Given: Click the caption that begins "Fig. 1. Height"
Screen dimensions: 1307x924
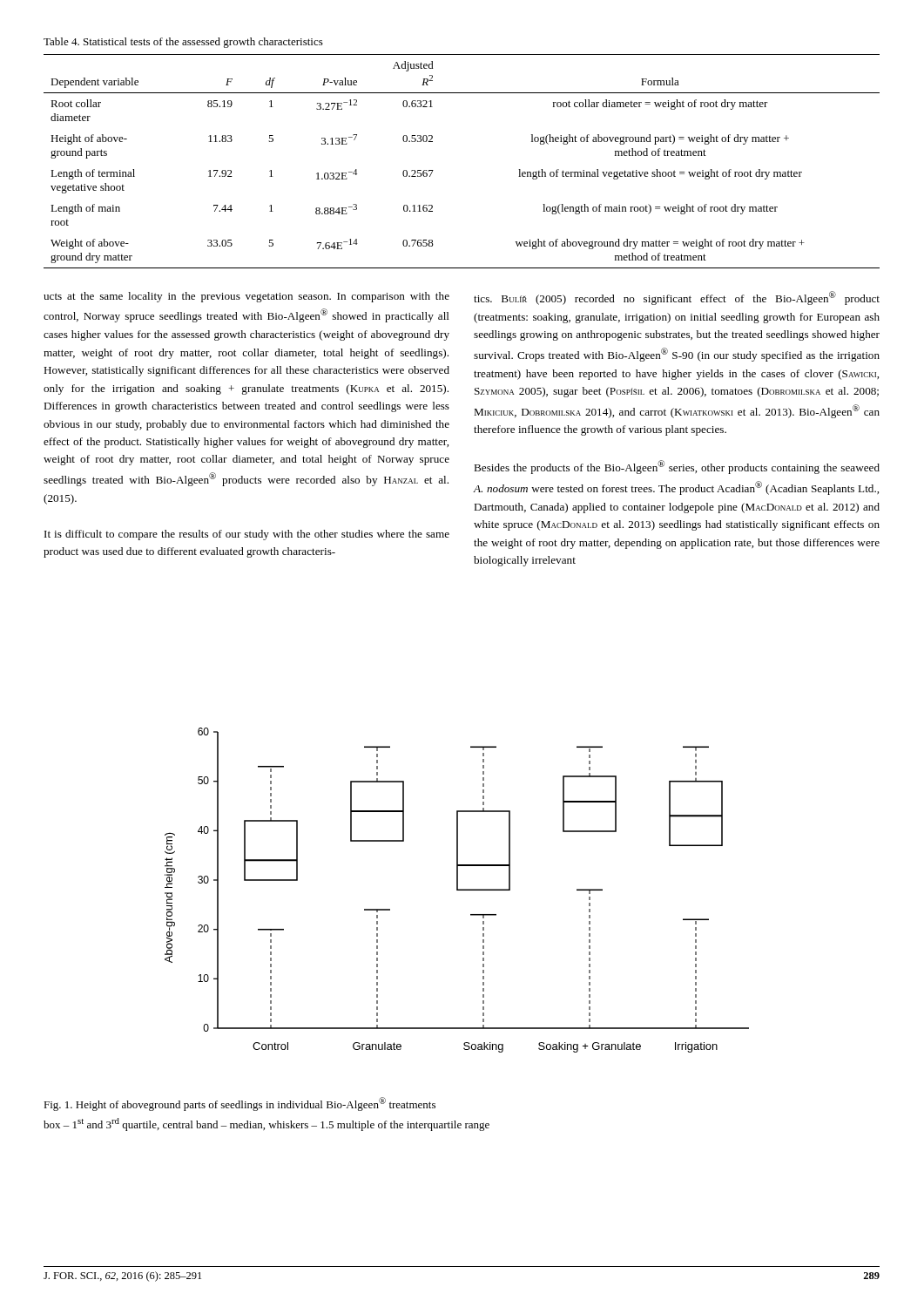Looking at the screenshot, I should pyautogui.click(x=267, y=1113).
